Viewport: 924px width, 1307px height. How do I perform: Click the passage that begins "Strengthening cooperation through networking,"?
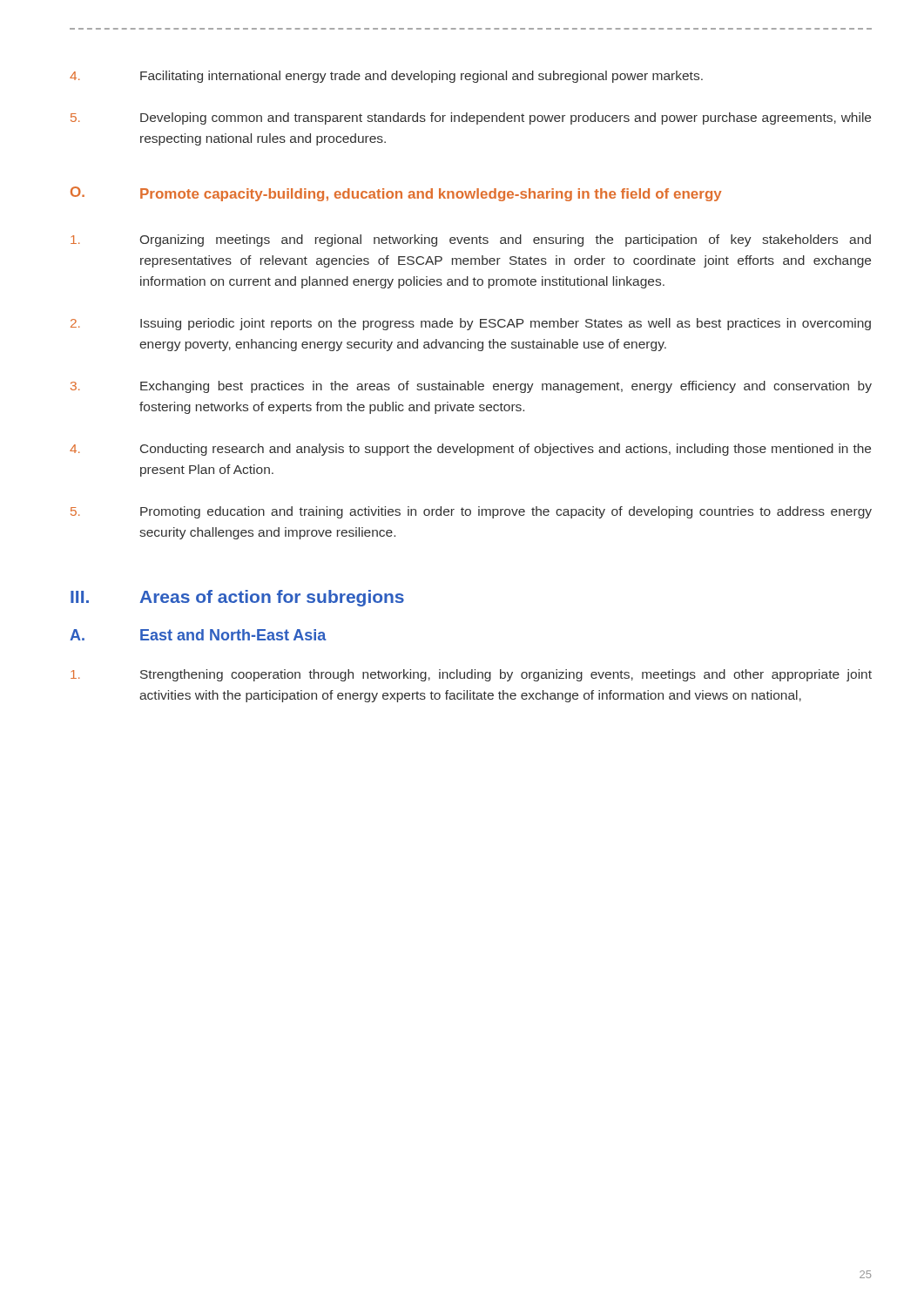471,685
